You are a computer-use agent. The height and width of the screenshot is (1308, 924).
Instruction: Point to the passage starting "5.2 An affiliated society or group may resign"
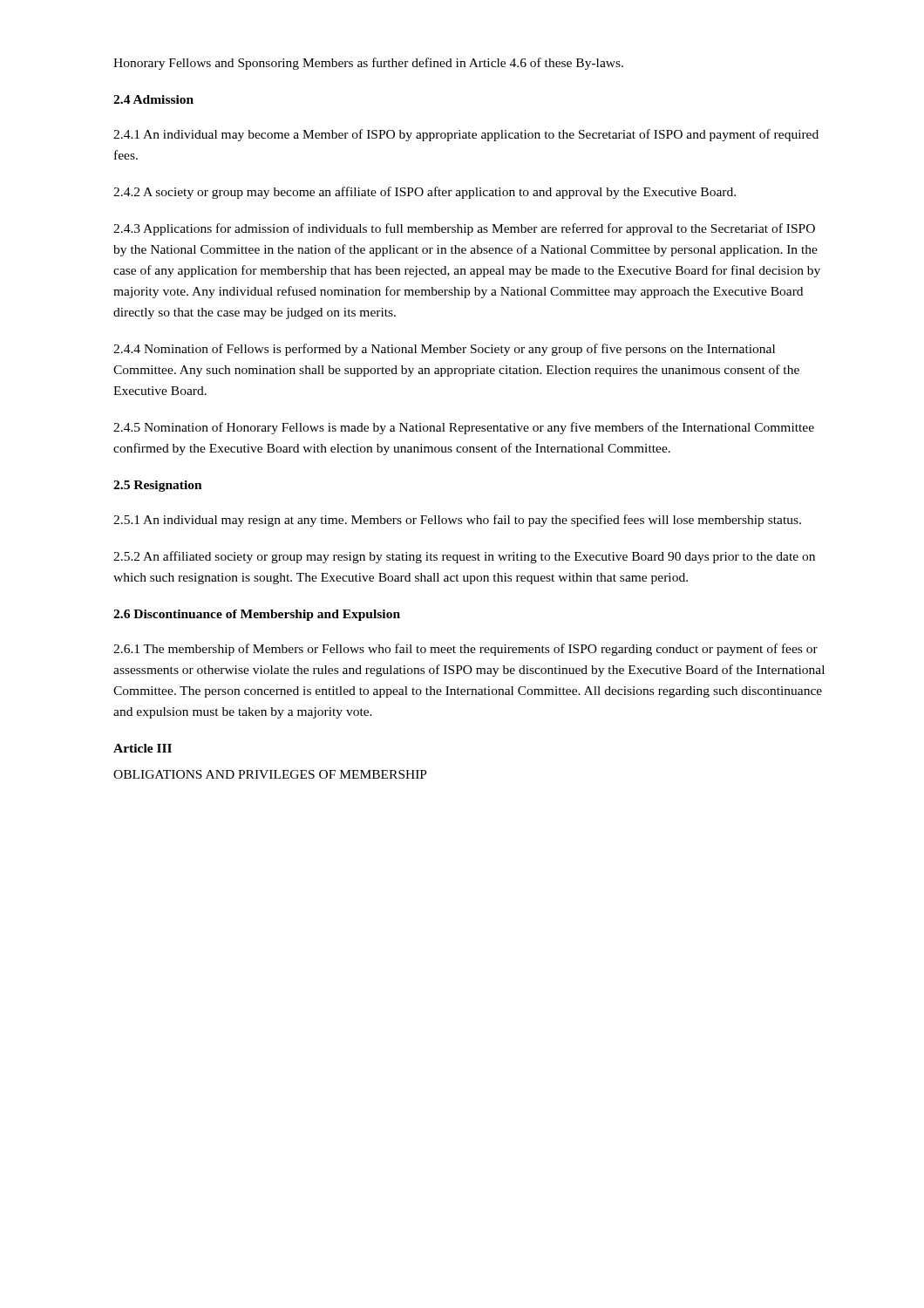464,567
